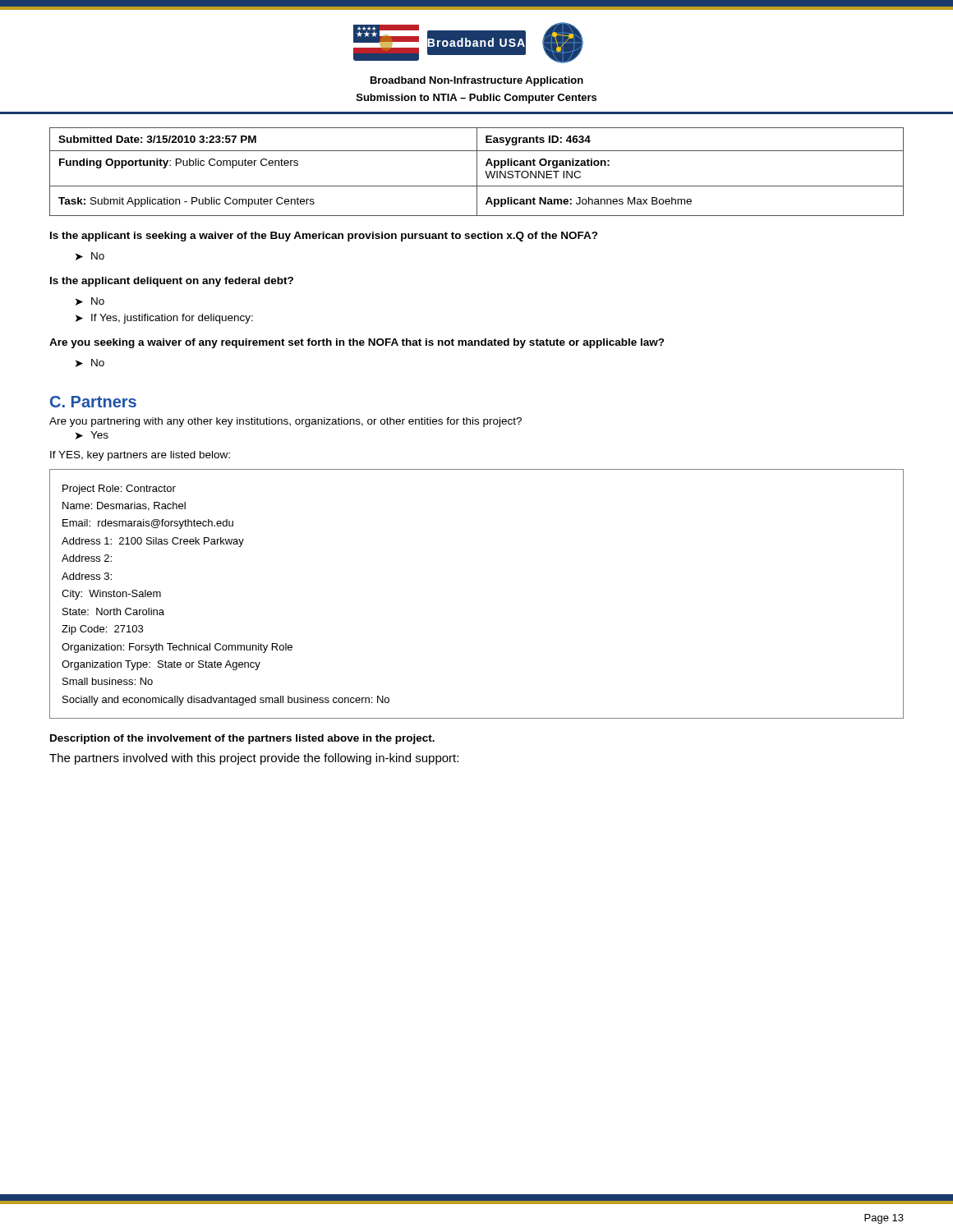
Task: Point to the text block starting "Is the applicant is seeking a waiver of"
Action: pyautogui.click(x=476, y=235)
